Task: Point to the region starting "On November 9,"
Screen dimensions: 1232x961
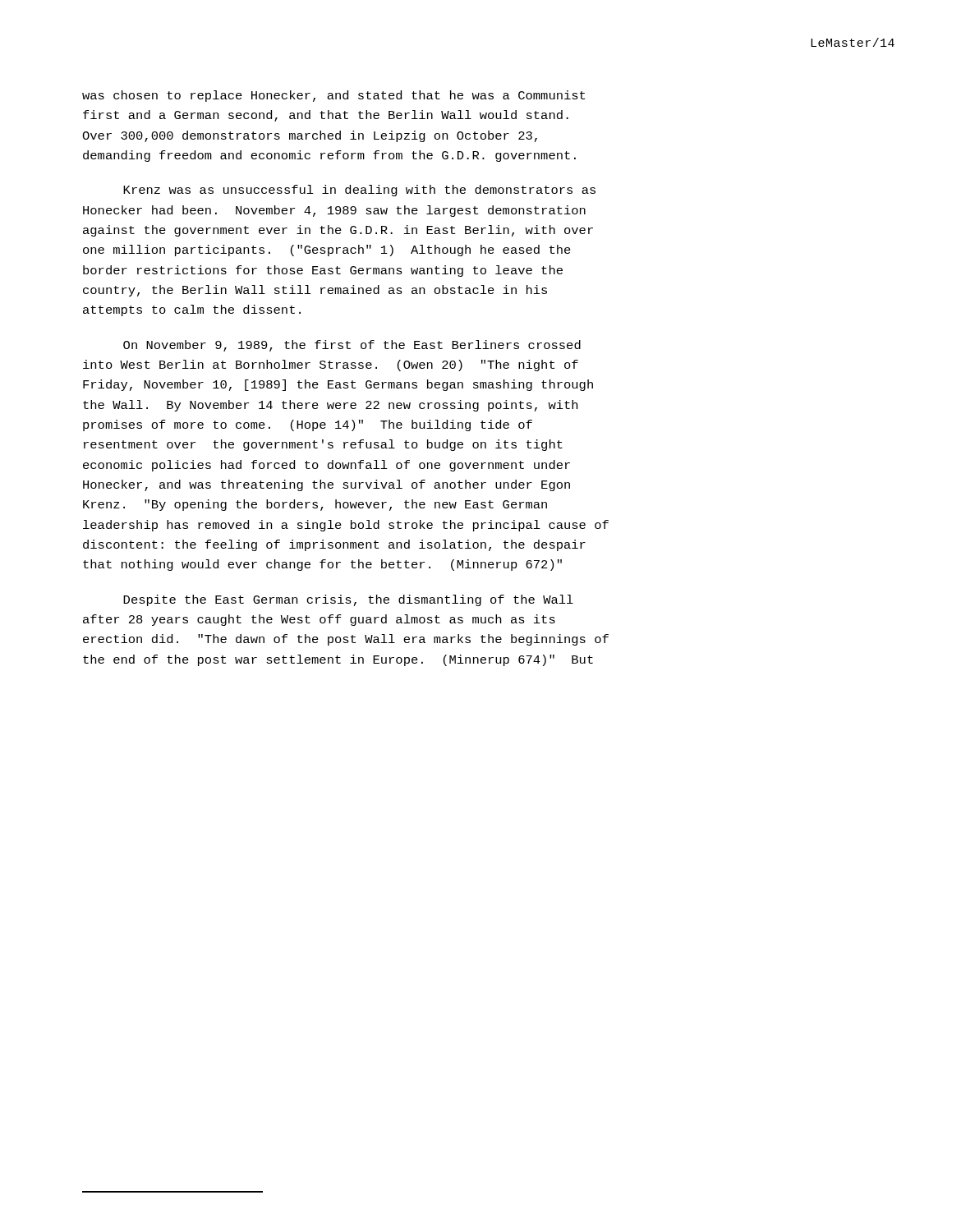Action: click(x=346, y=455)
